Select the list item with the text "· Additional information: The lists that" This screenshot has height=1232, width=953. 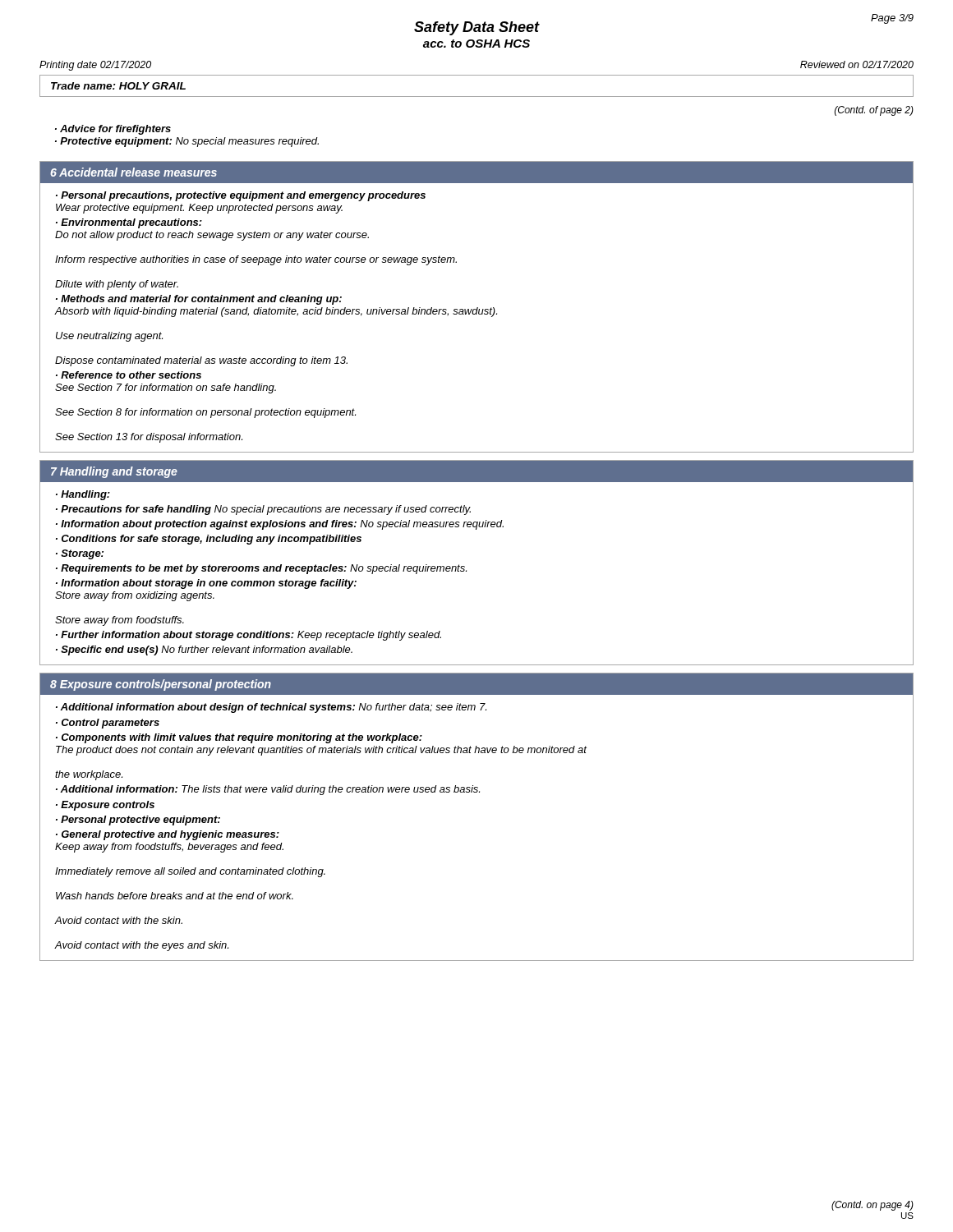(268, 789)
